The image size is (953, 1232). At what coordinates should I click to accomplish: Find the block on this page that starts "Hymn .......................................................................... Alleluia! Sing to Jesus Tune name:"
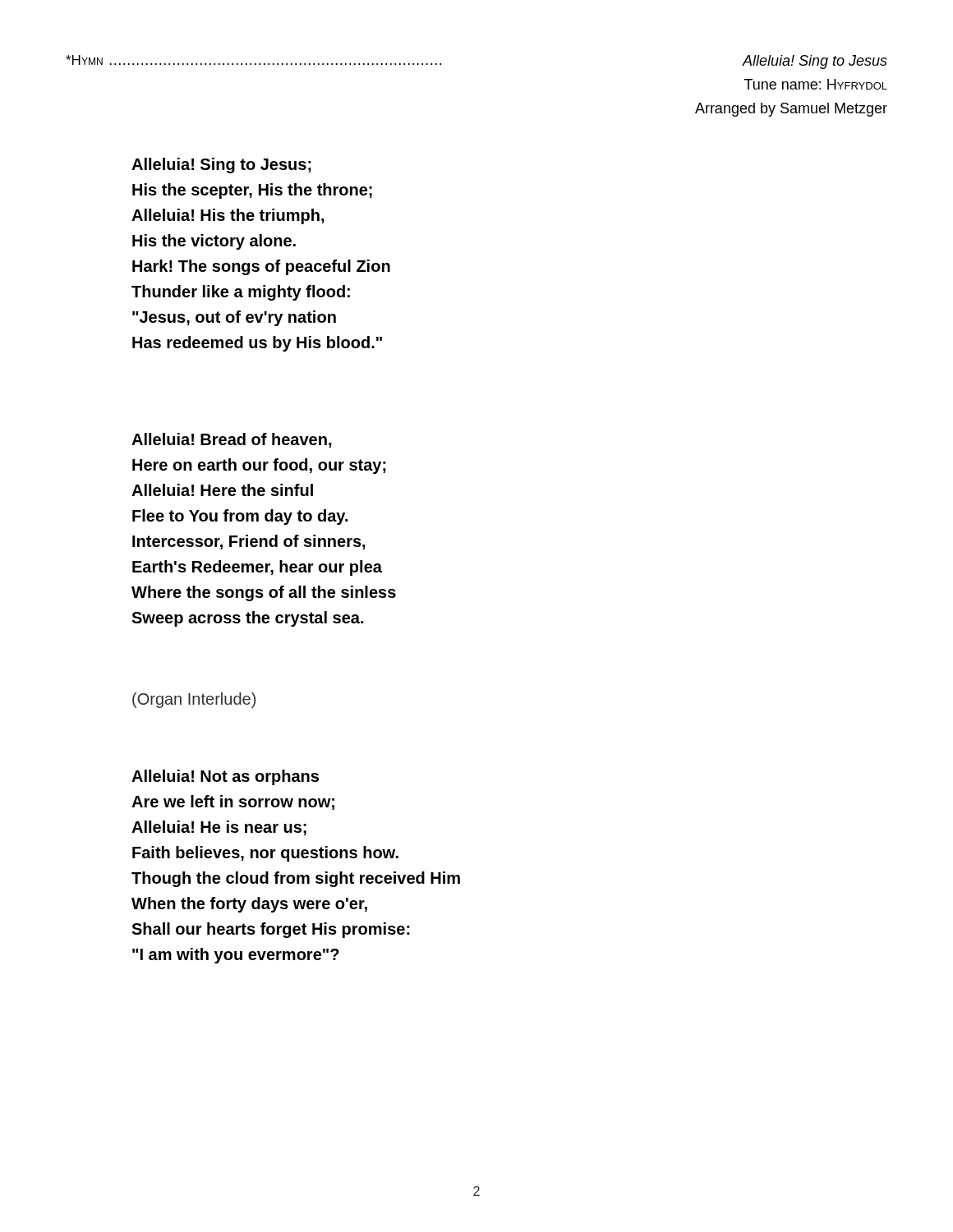coord(84,62)
